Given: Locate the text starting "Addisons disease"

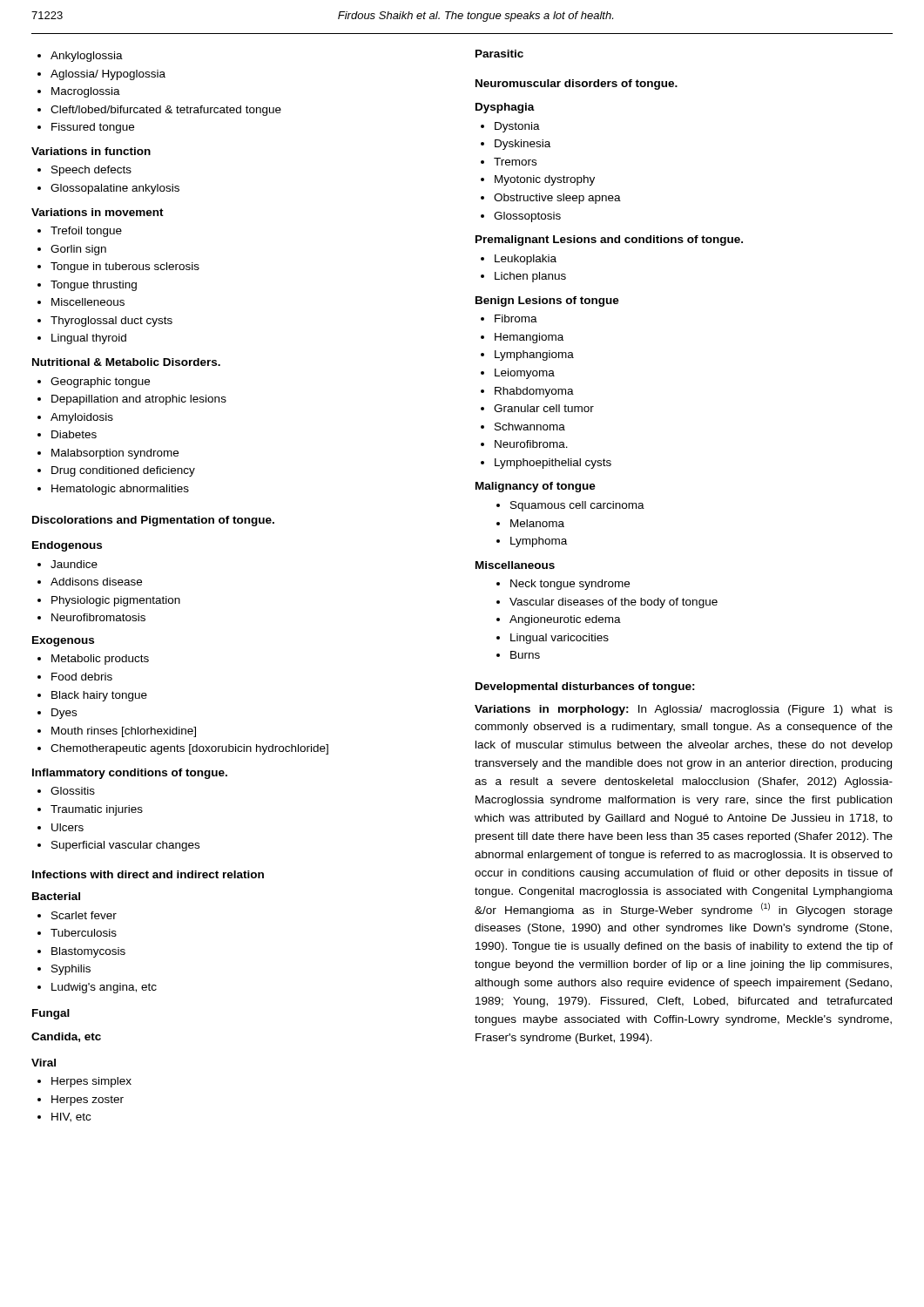Looking at the screenshot, I should 97,582.
